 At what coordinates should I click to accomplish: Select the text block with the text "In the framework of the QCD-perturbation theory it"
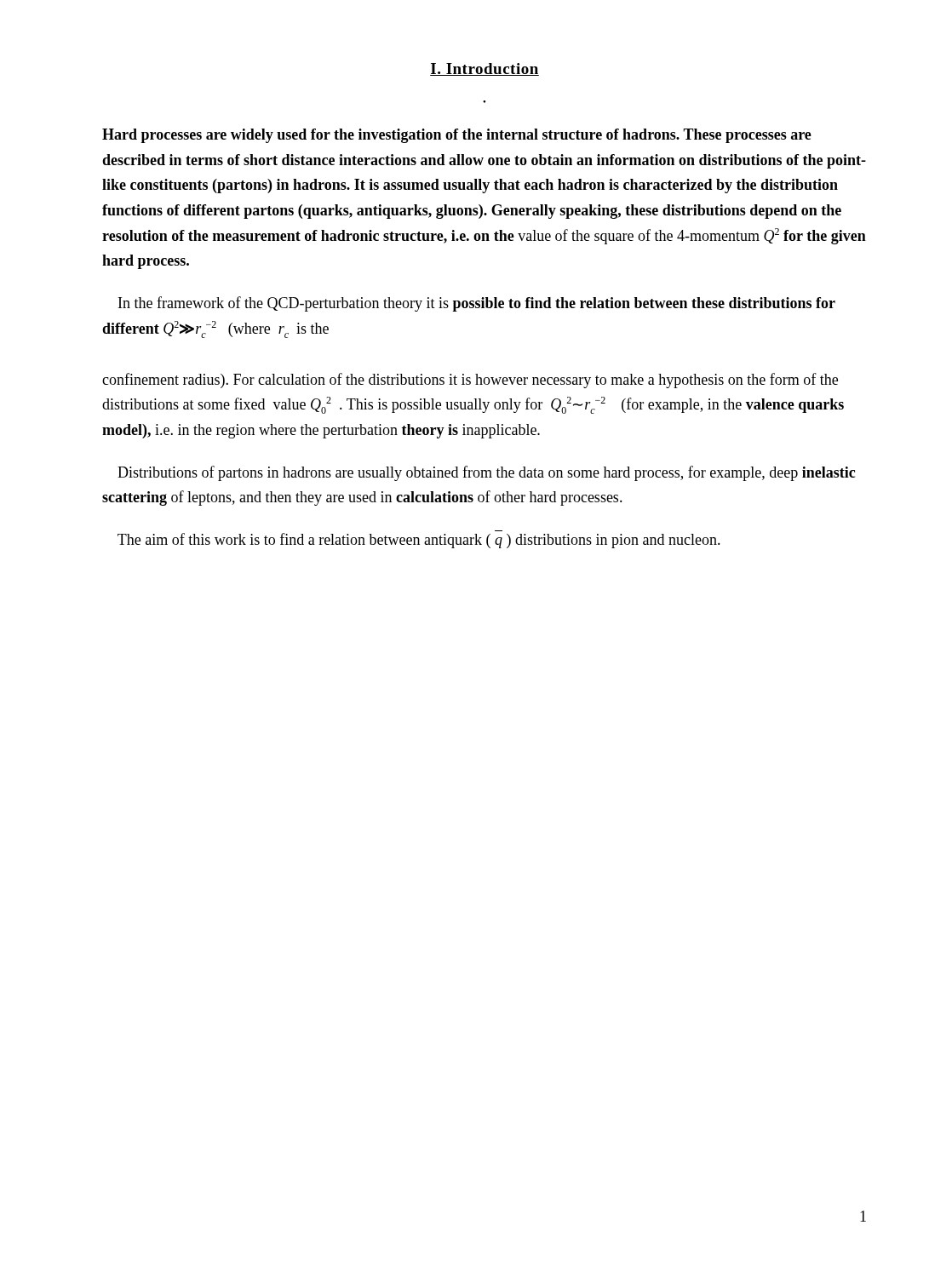click(469, 317)
